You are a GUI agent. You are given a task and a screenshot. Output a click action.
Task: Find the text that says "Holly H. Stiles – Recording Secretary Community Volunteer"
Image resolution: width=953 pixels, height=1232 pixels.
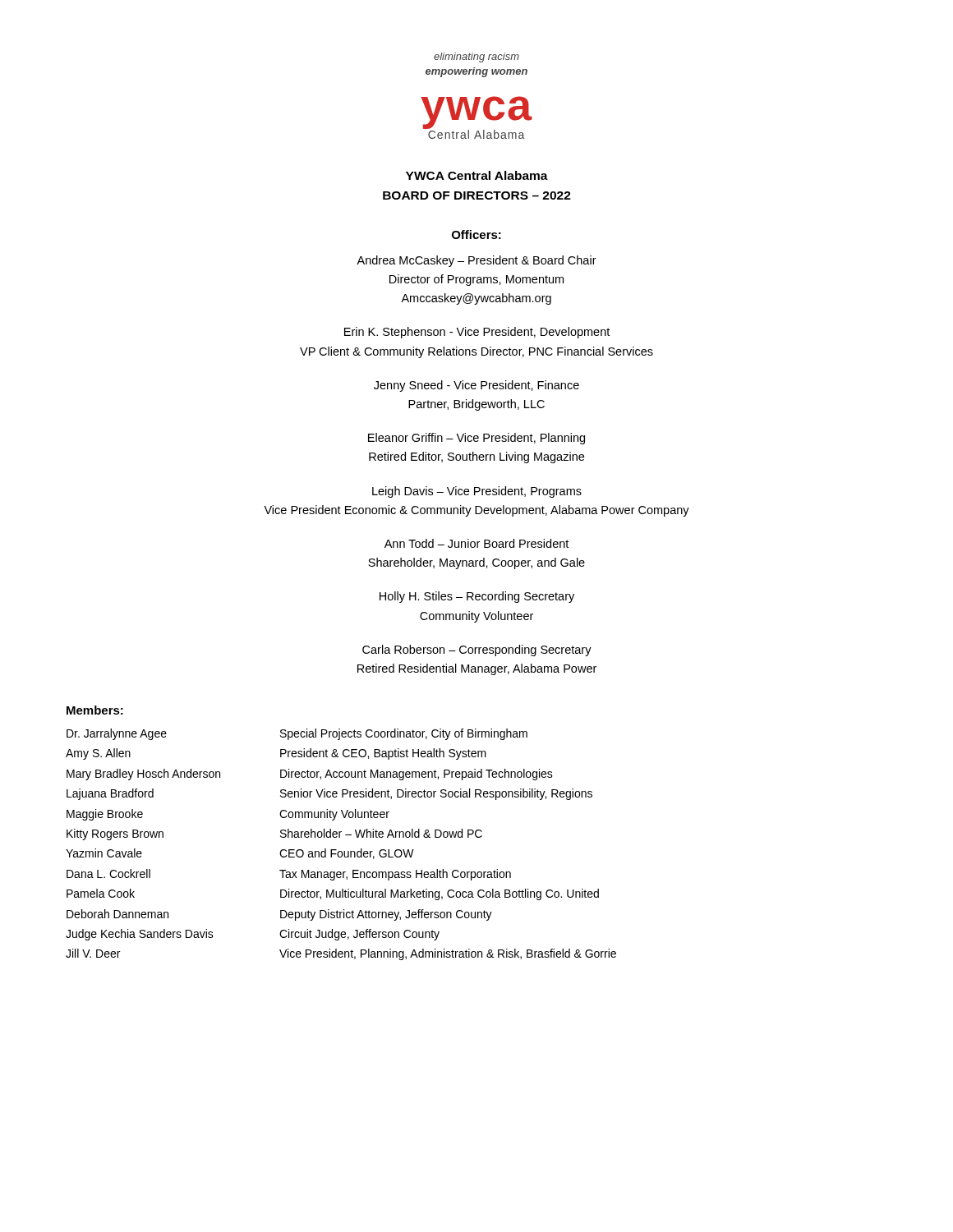pos(476,606)
